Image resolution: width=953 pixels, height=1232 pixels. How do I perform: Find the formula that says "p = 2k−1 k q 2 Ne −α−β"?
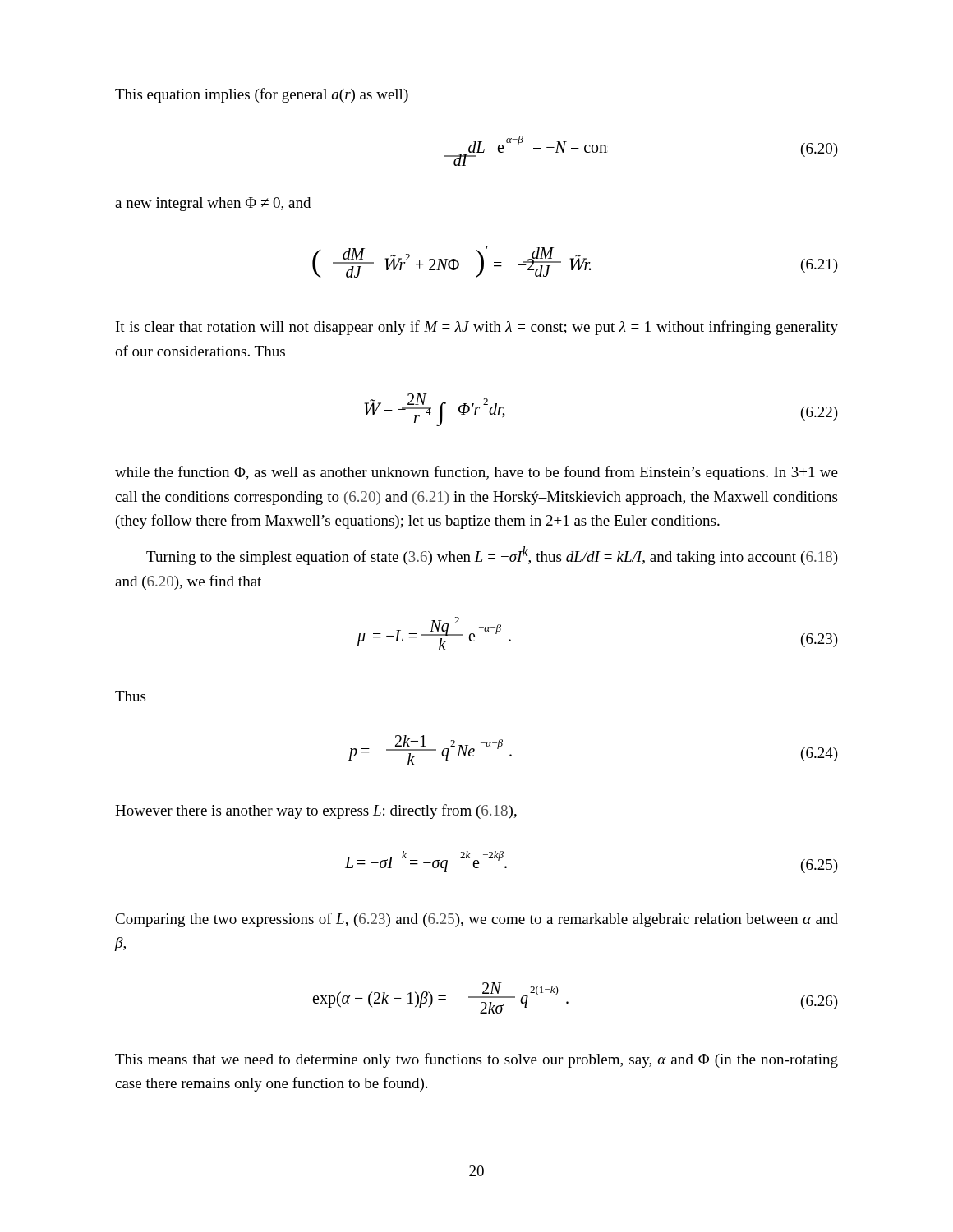click(x=445, y=749)
